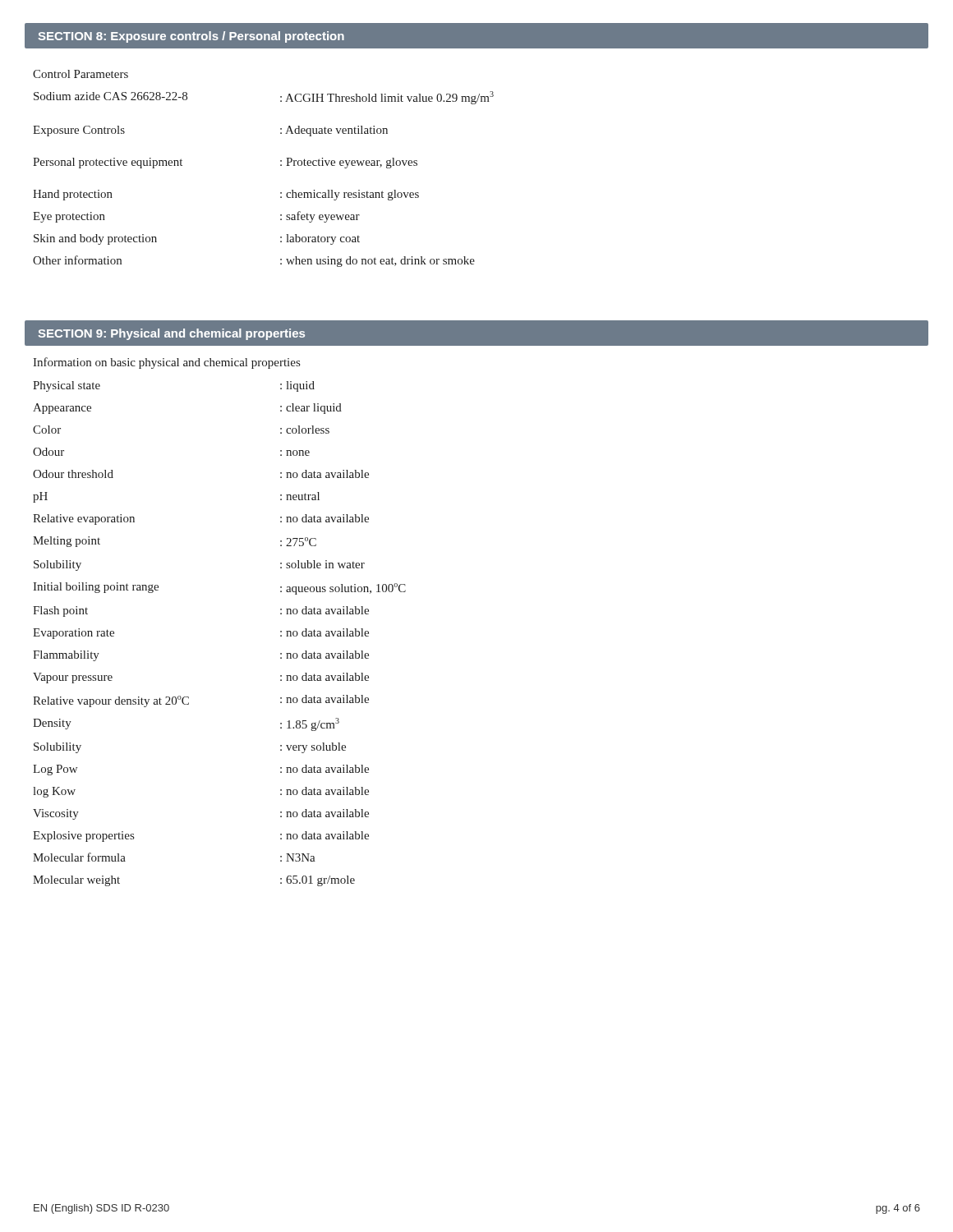Viewport: 953px width, 1232px height.
Task: Point to the text block starting "Explosive properties : no data available"
Action: [x=79, y=837]
